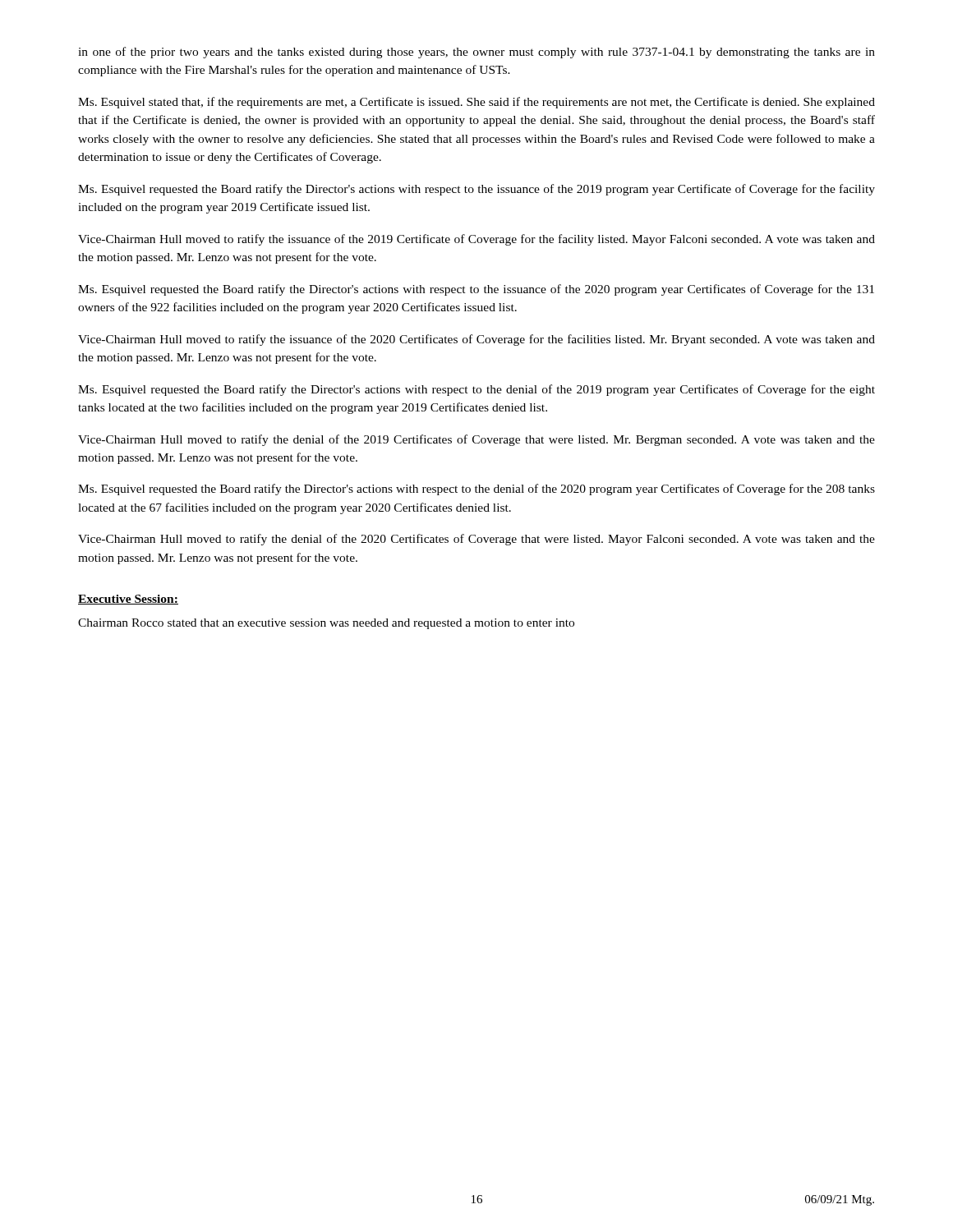The height and width of the screenshot is (1232, 953).
Task: Click on the region starting "Chairman Rocco stated that an"
Action: pyautogui.click(x=326, y=622)
